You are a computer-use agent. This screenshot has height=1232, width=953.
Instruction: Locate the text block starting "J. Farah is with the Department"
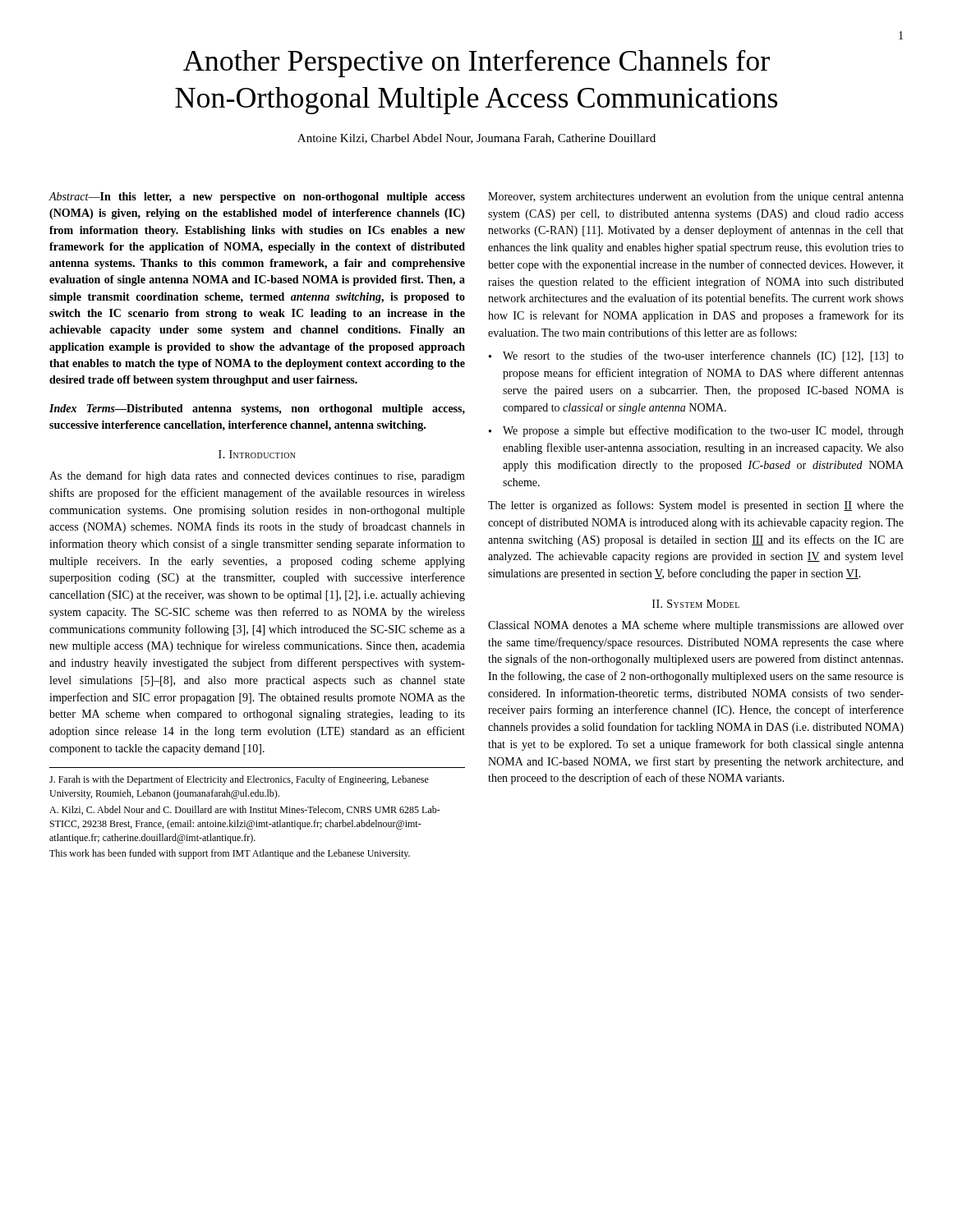click(x=257, y=817)
